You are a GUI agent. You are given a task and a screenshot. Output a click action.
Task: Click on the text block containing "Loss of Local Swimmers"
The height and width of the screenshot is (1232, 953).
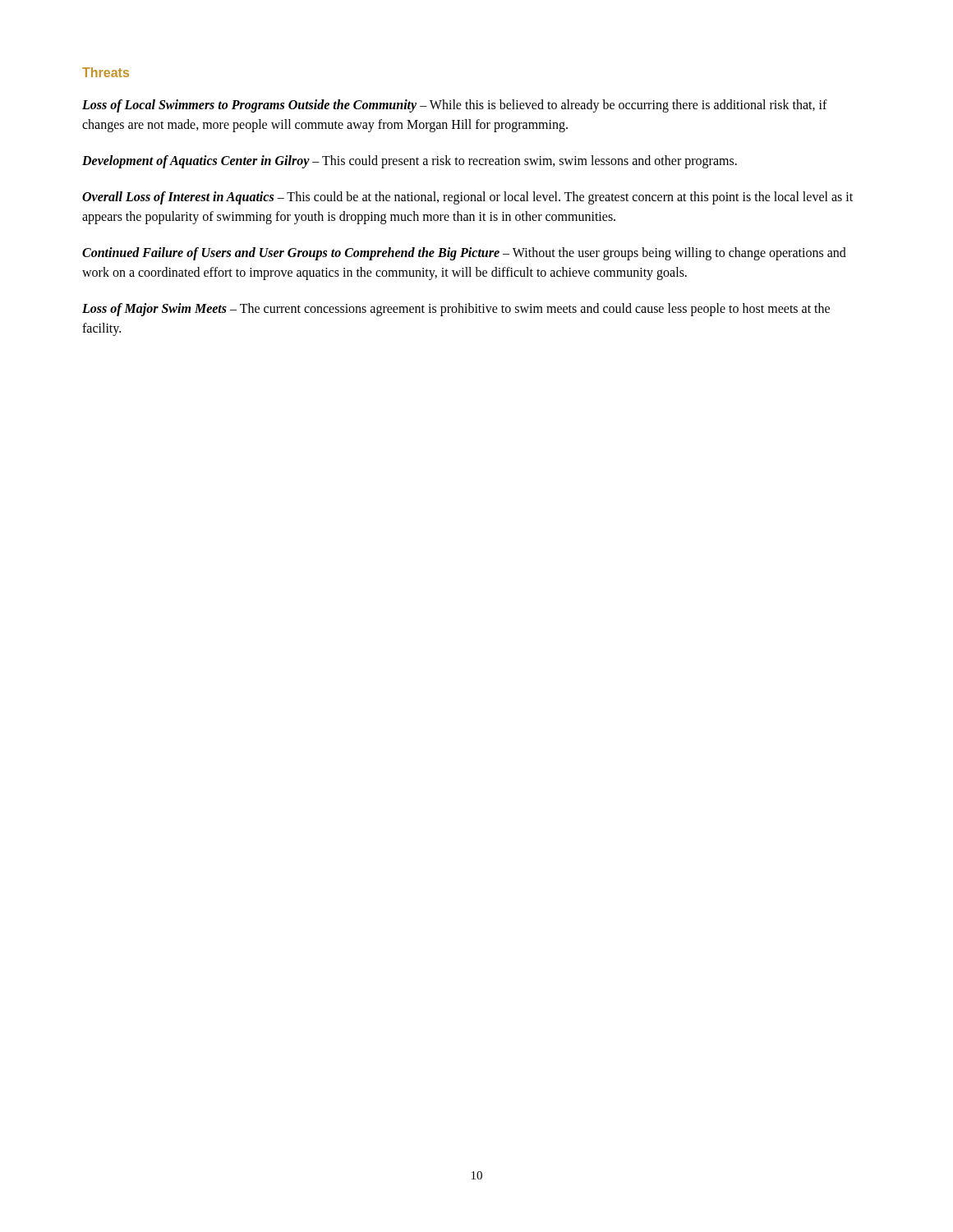tap(454, 115)
